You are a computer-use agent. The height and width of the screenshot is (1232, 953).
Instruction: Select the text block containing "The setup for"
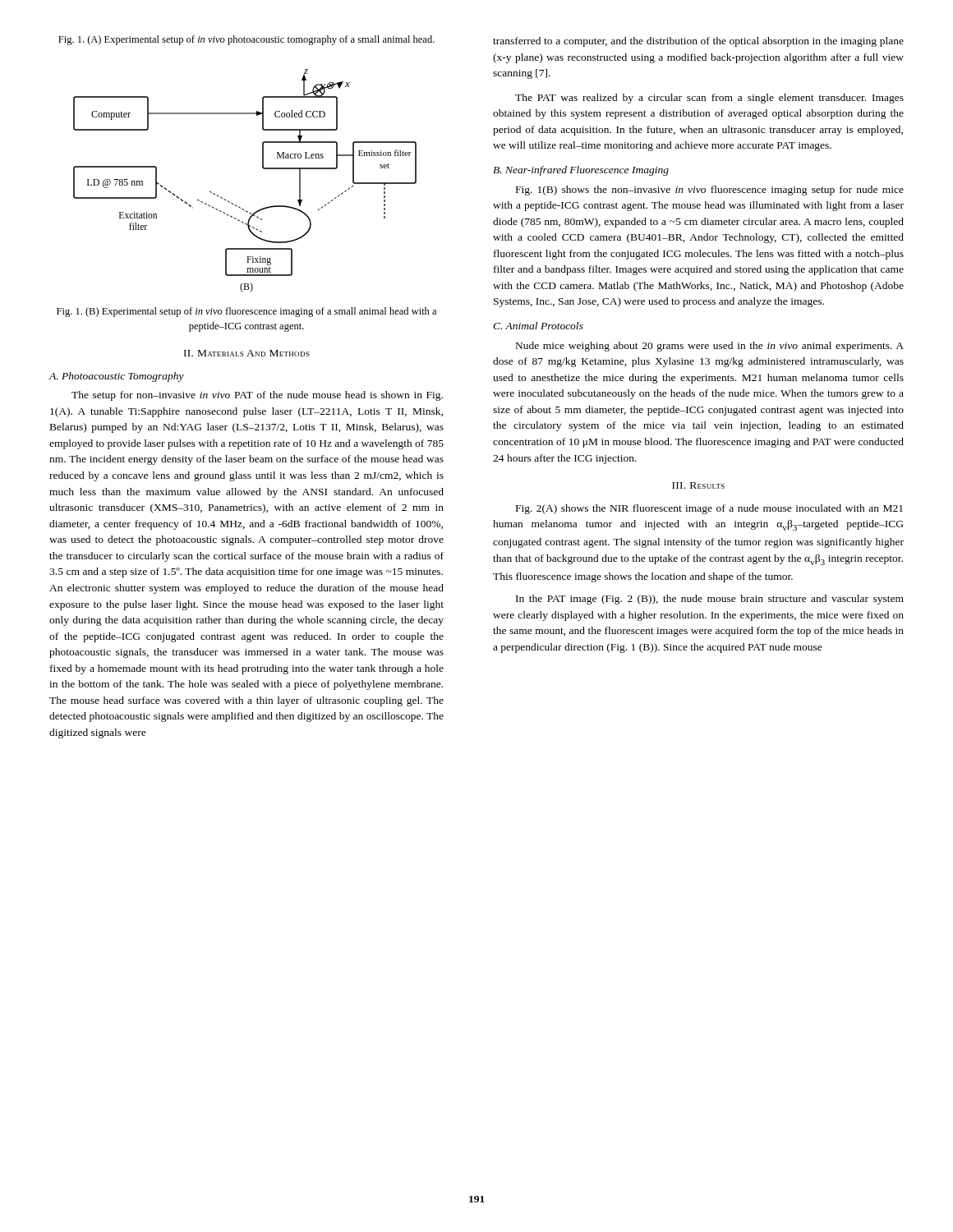[246, 564]
